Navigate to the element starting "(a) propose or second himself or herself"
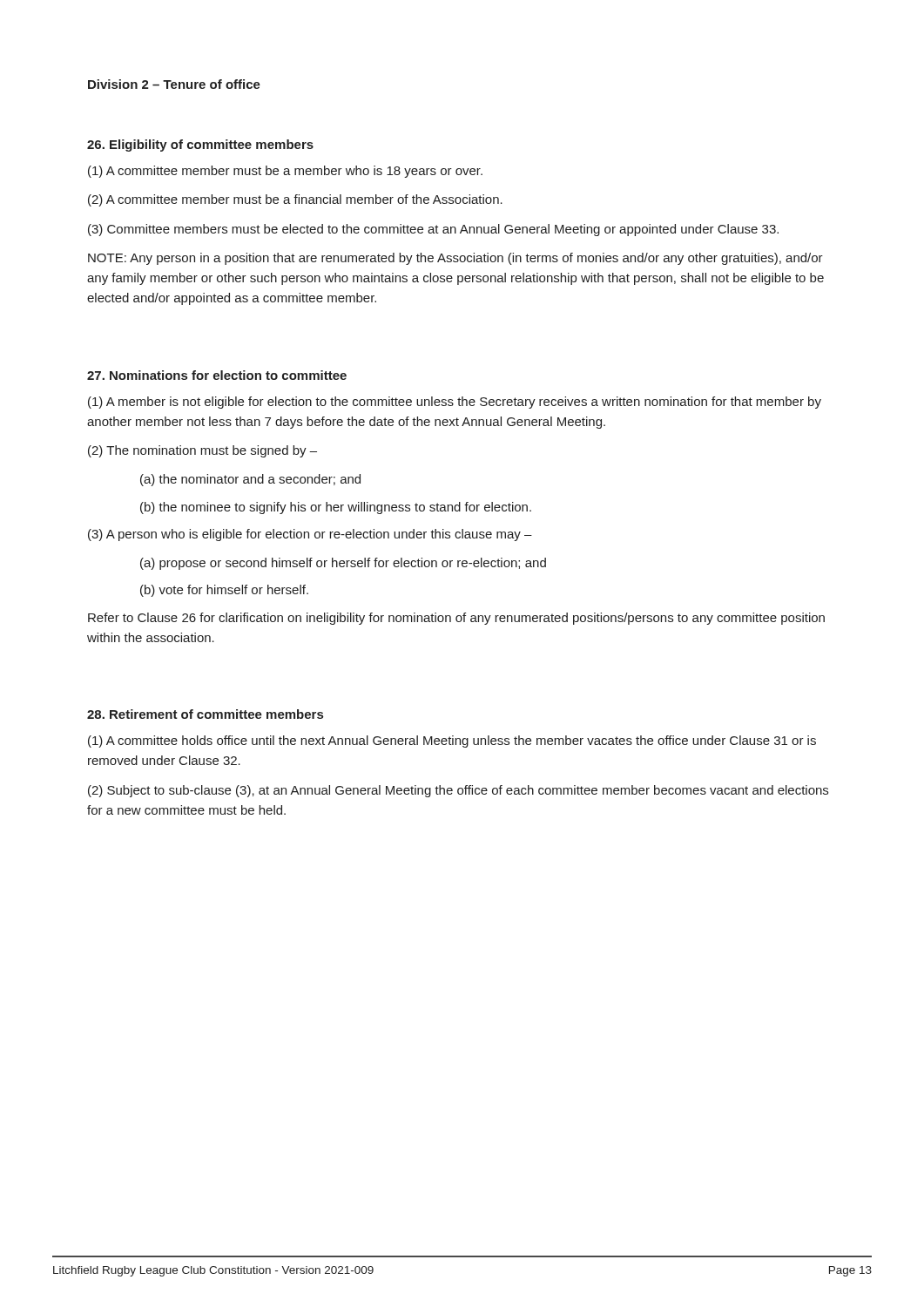The height and width of the screenshot is (1307, 924). click(343, 562)
